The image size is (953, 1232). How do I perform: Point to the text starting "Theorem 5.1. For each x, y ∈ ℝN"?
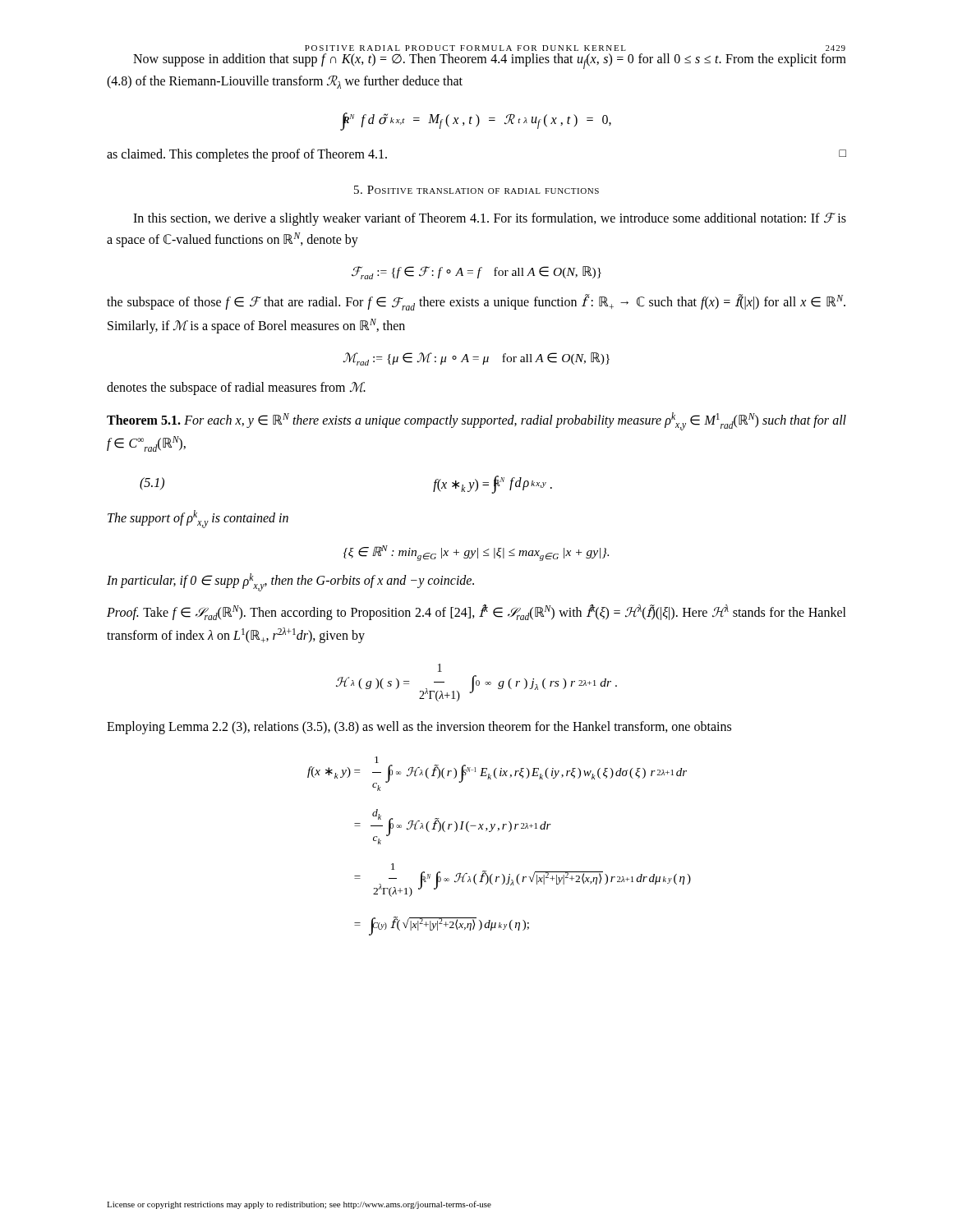click(476, 433)
